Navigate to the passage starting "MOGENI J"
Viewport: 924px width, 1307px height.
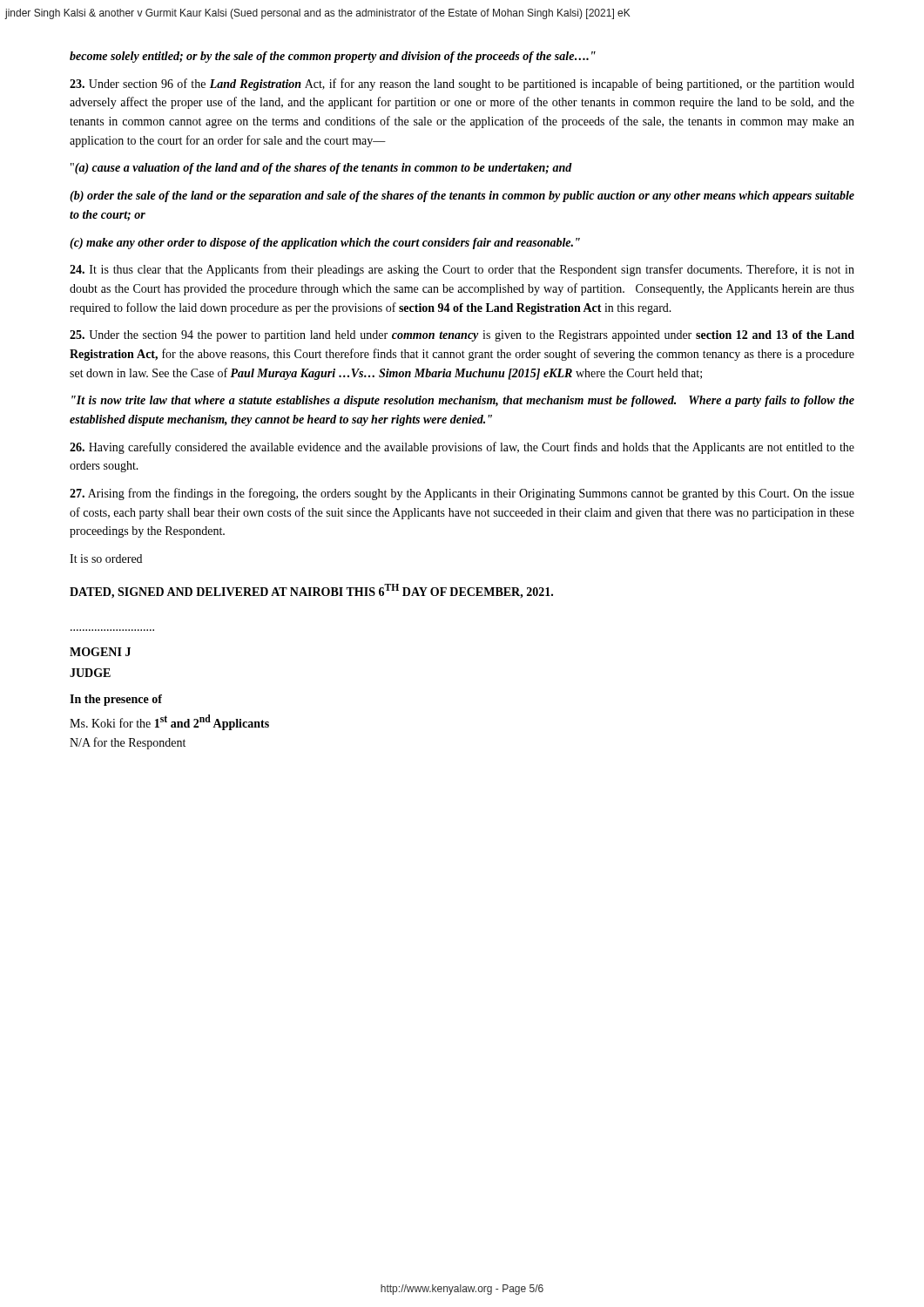[x=100, y=652]
